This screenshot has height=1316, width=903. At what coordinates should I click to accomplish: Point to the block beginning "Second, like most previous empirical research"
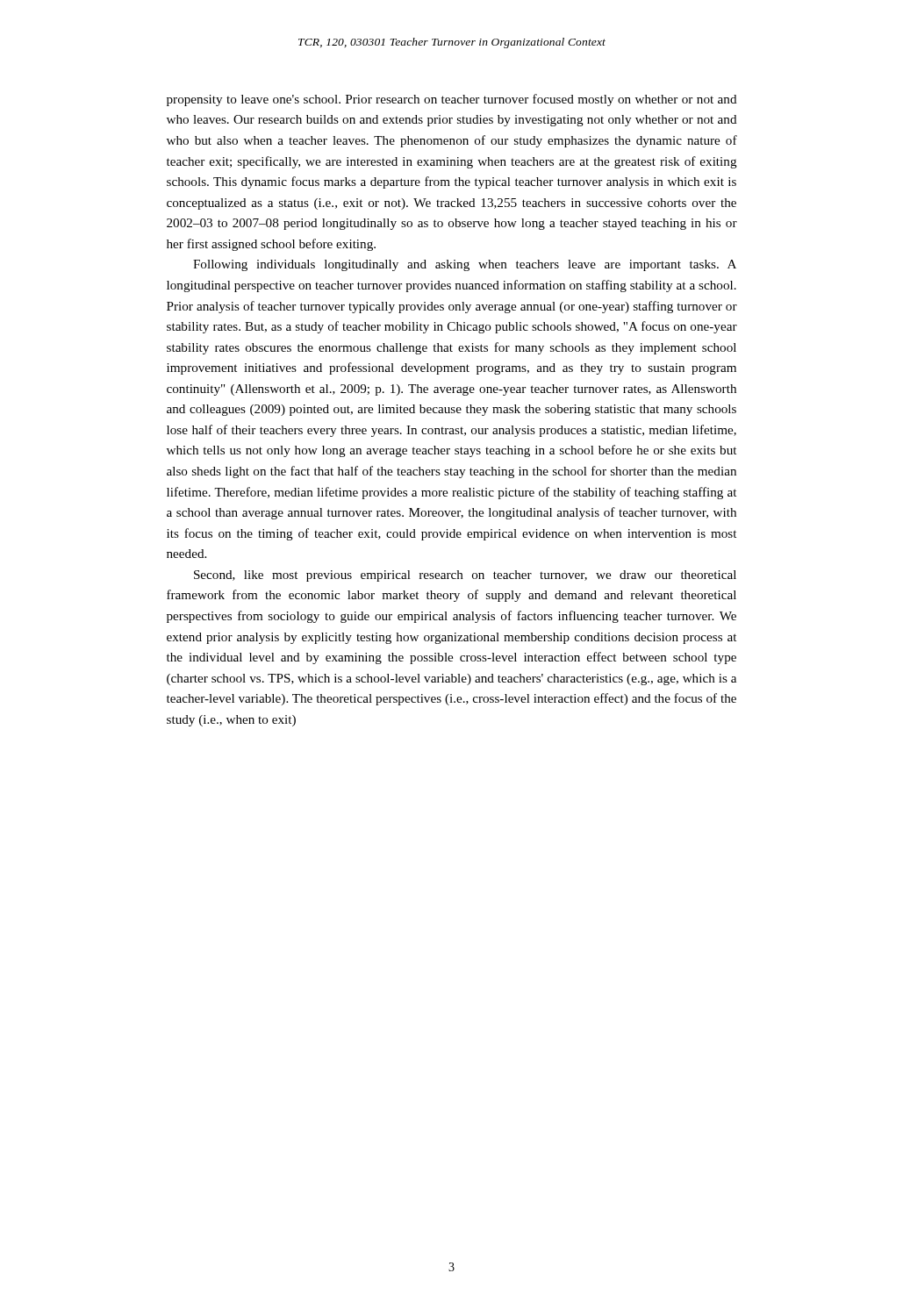point(452,647)
